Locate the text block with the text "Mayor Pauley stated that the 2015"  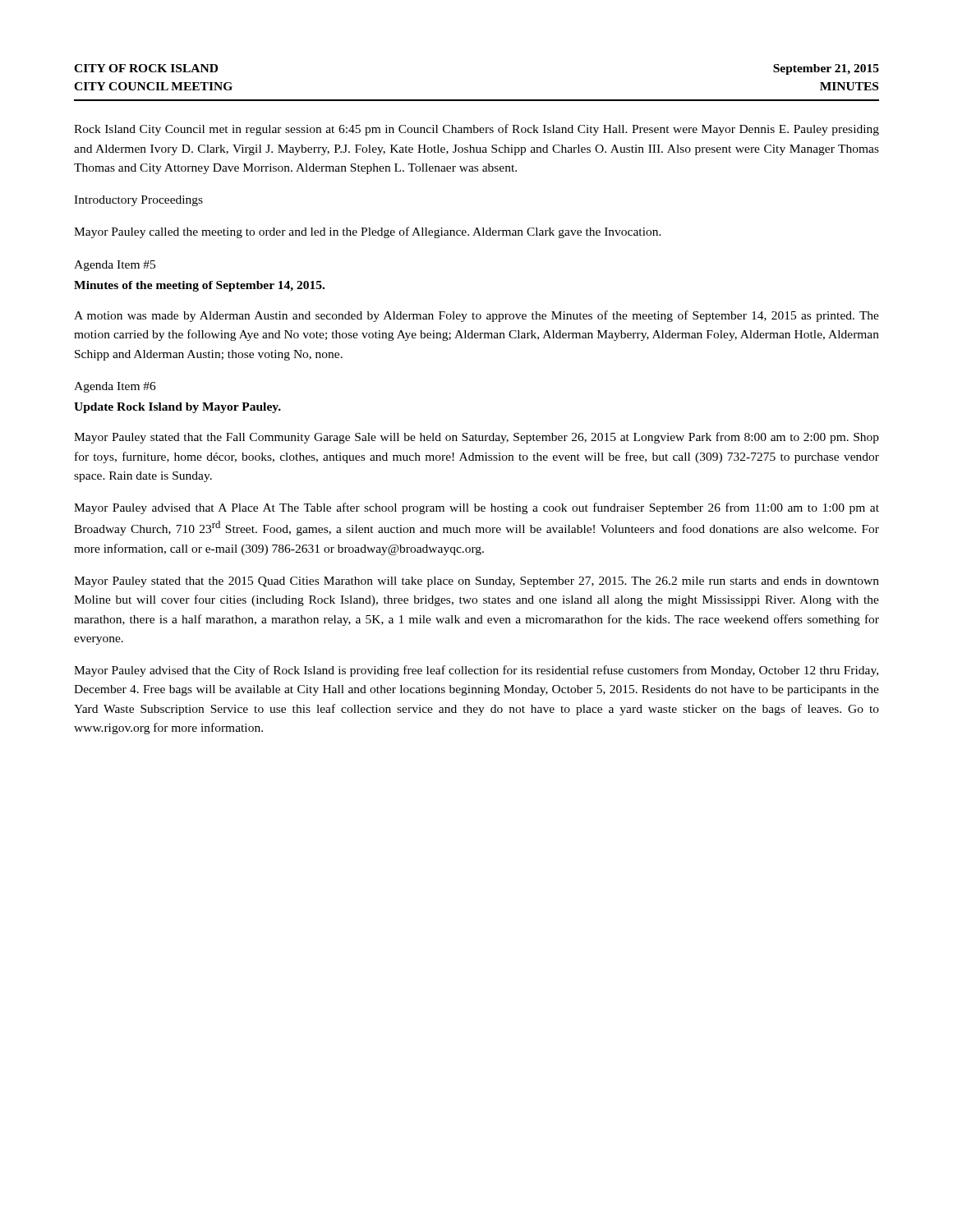(x=476, y=609)
